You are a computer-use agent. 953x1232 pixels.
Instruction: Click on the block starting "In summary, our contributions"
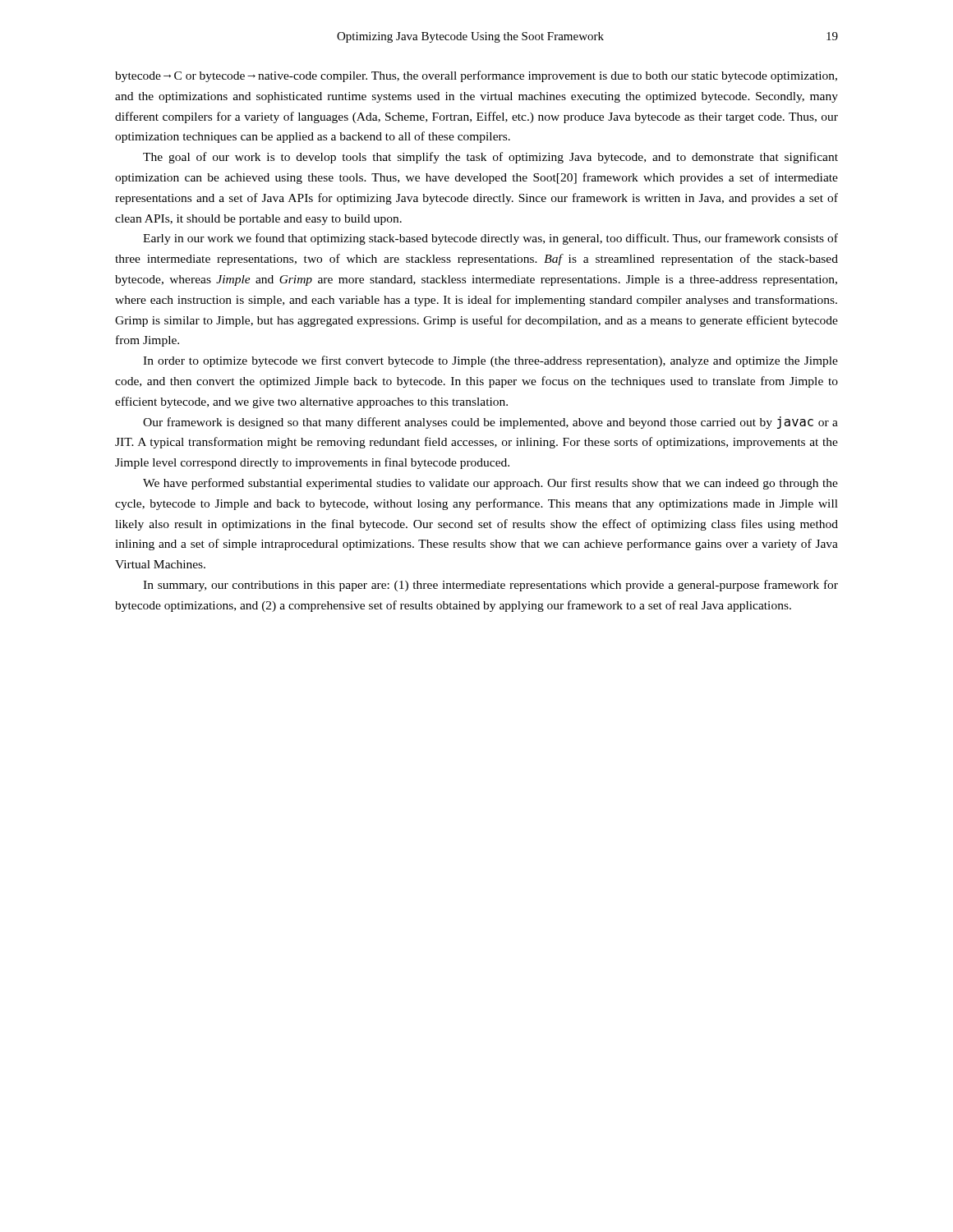[x=476, y=595]
